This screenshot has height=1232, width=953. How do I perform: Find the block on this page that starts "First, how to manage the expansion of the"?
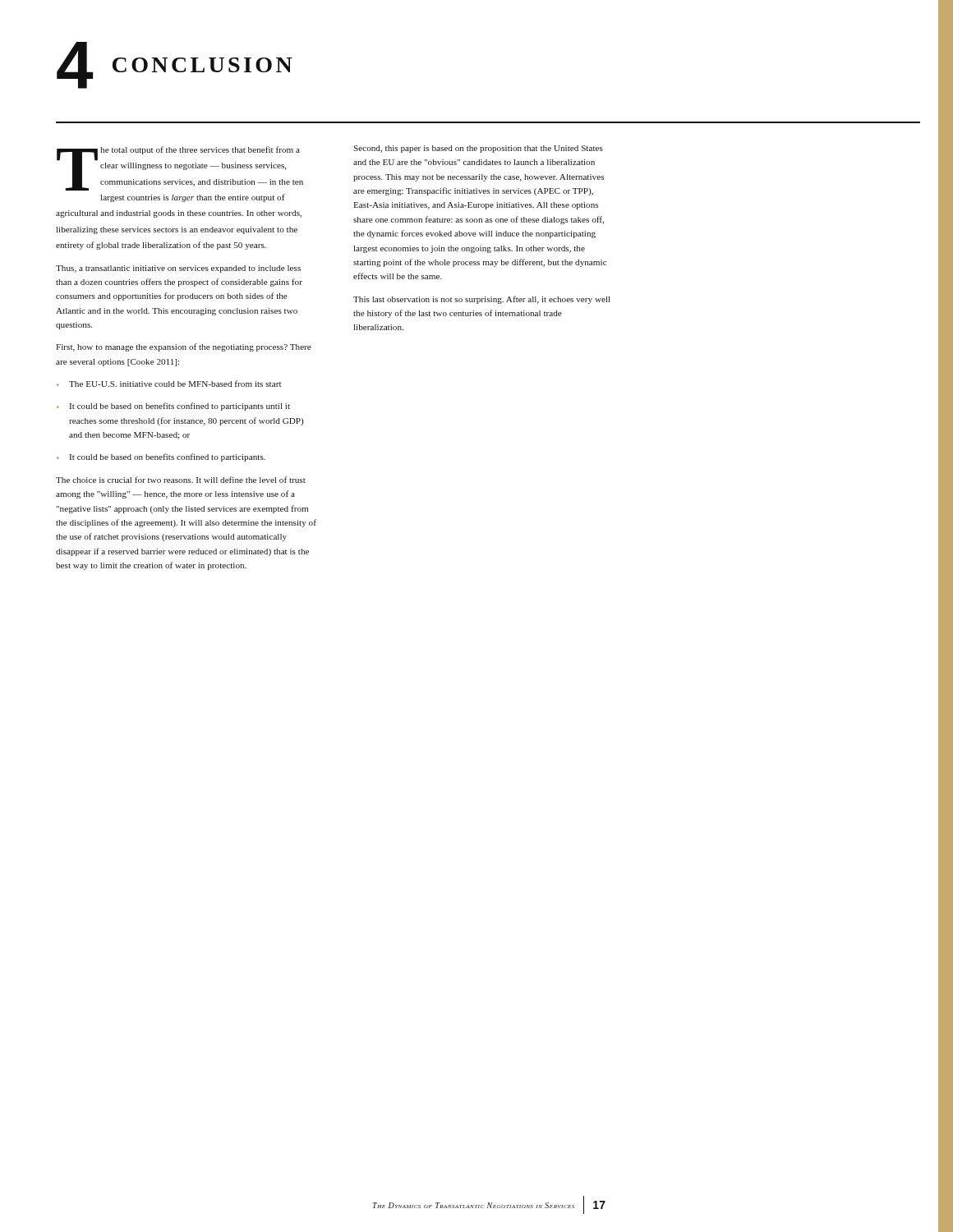[184, 354]
